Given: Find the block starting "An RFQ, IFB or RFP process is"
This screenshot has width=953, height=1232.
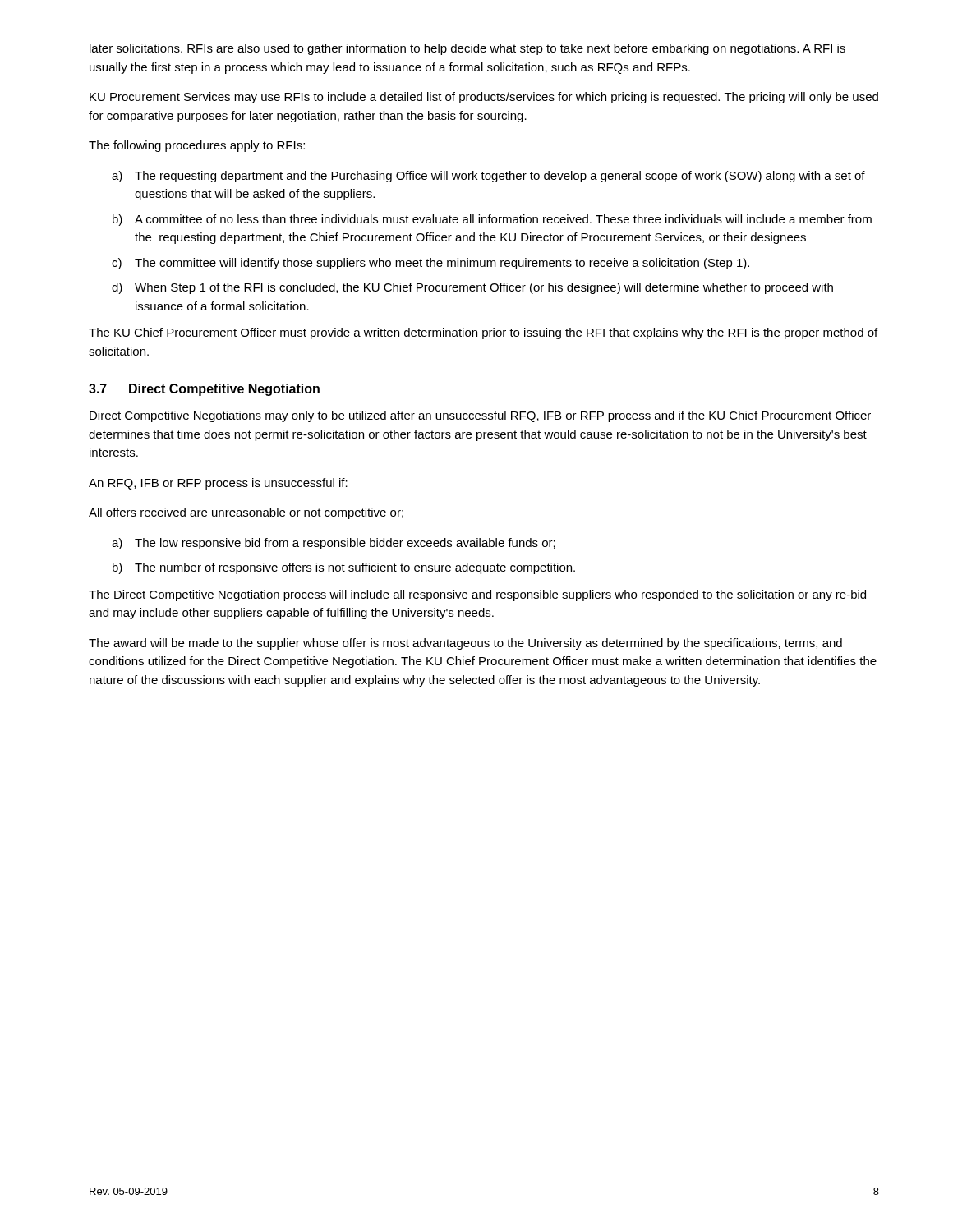Looking at the screenshot, I should tap(218, 482).
